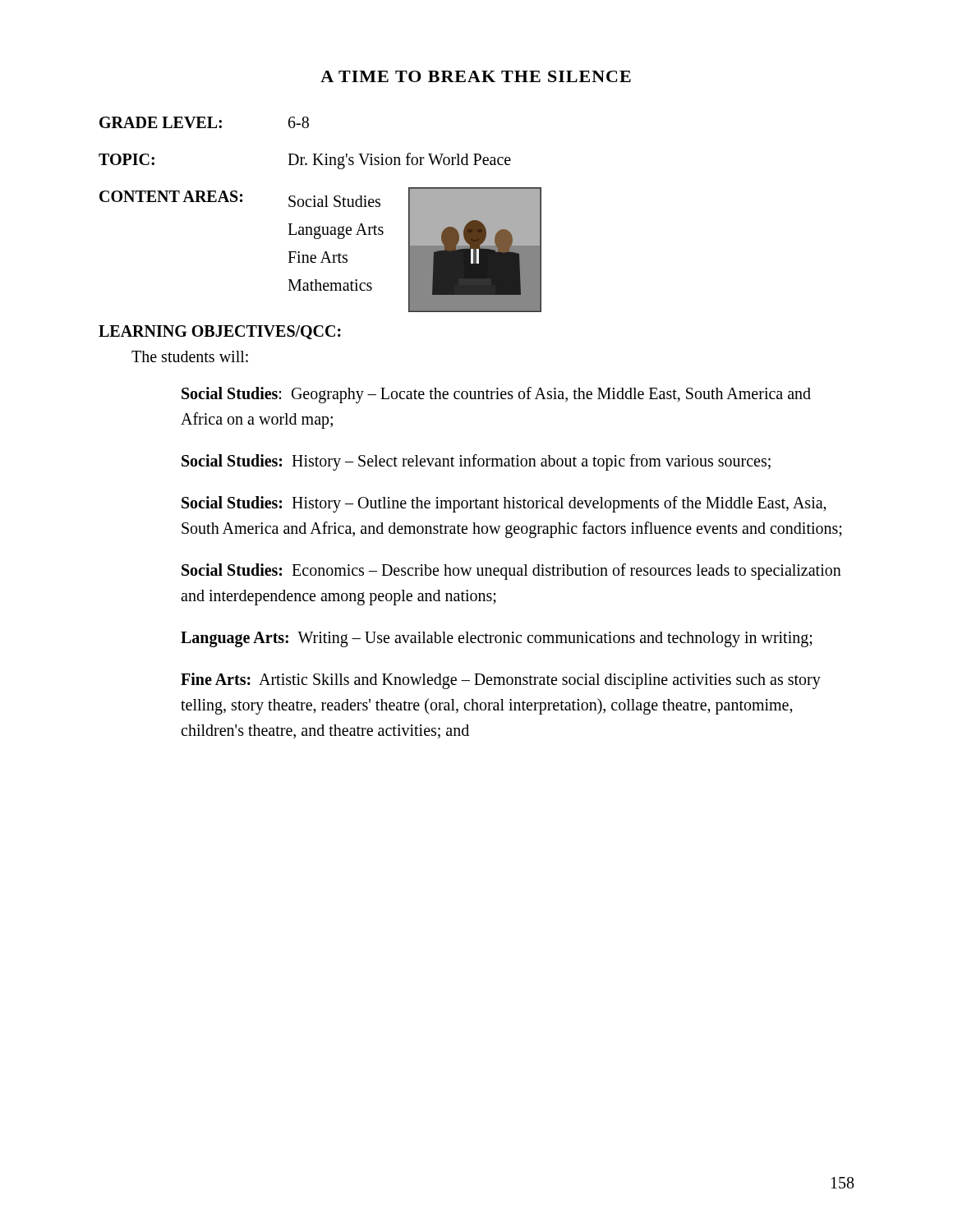This screenshot has width=953, height=1232.
Task: Locate the photo
Action: point(475,250)
